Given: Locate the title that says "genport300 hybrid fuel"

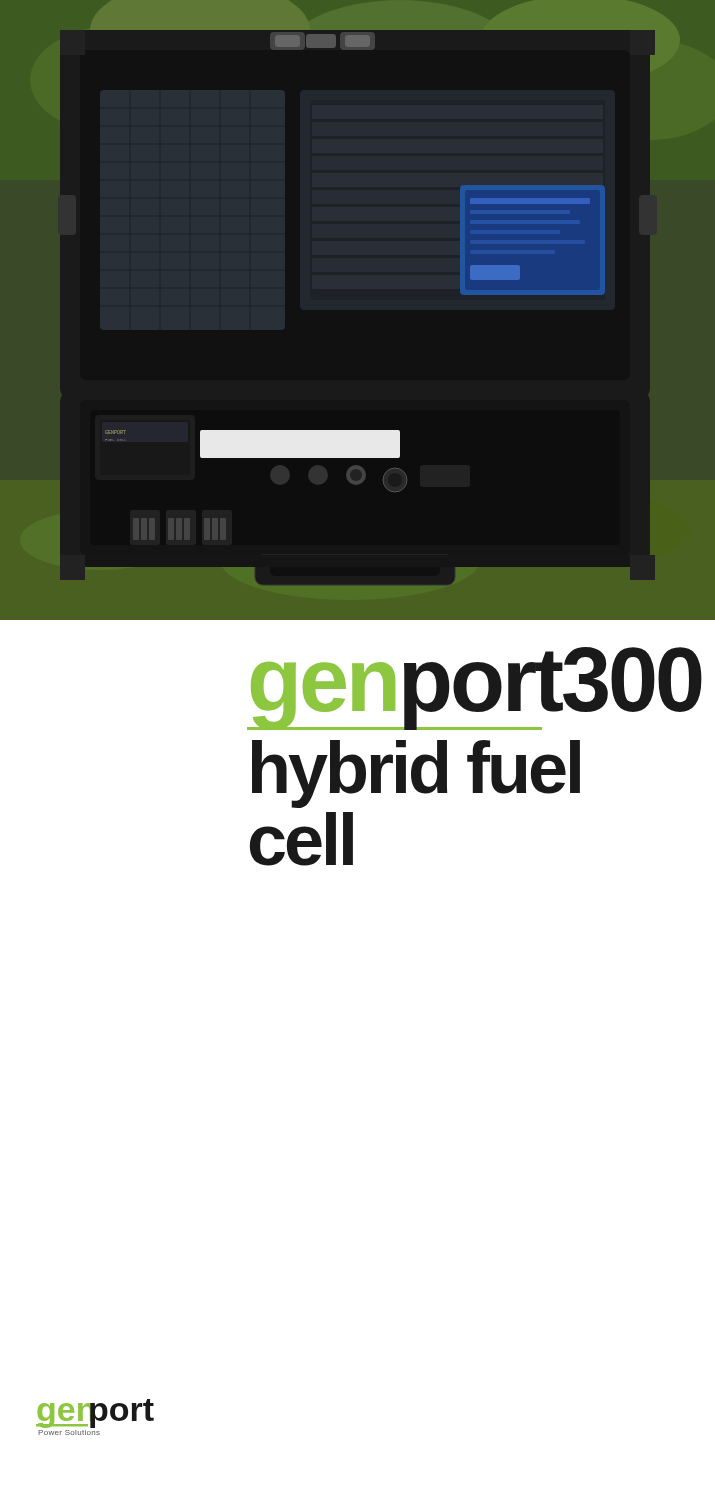Looking at the screenshot, I should coord(467,755).
